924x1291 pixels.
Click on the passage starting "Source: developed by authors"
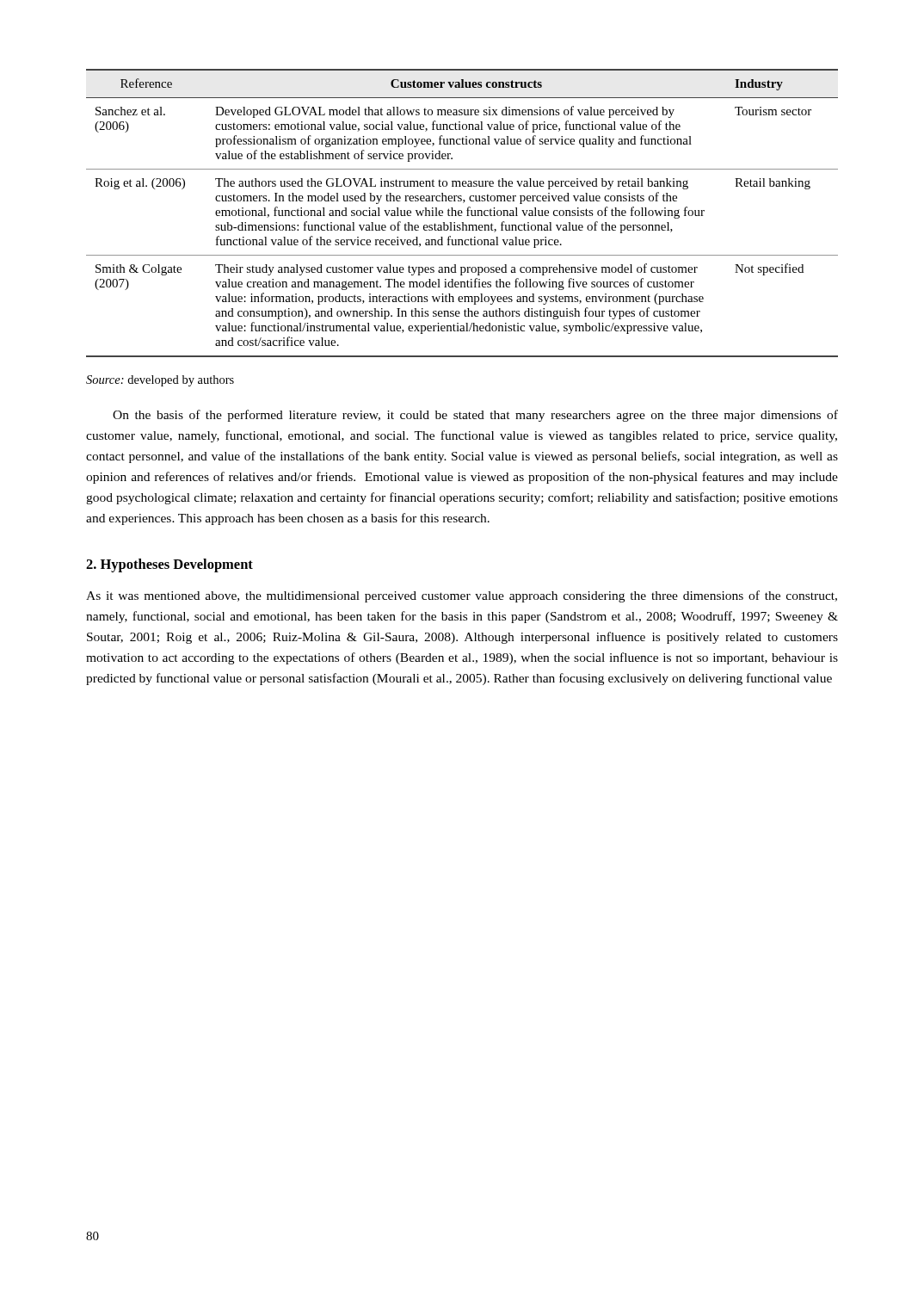coord(160,380)
